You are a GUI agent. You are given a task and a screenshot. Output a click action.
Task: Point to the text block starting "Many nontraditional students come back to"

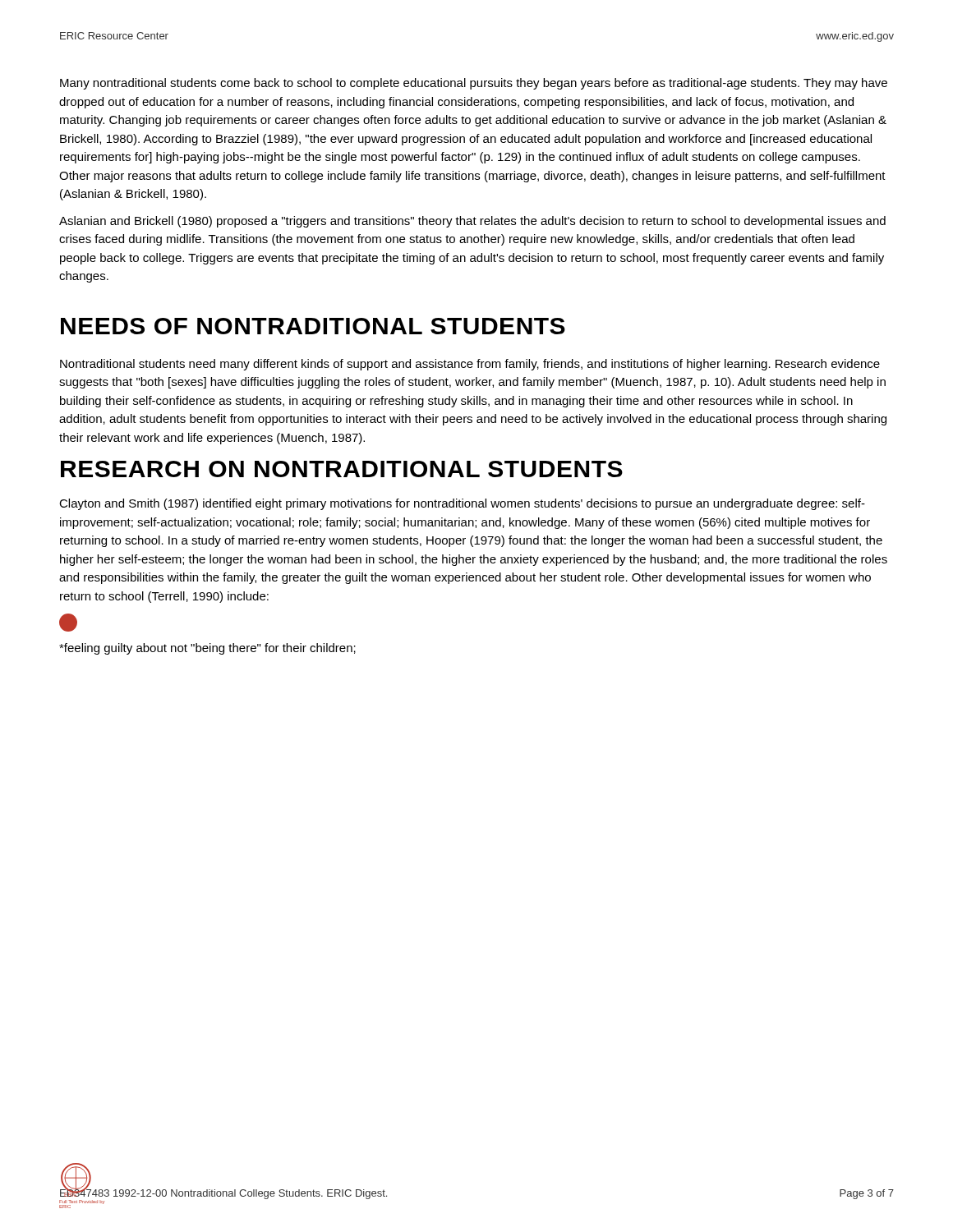(x=473, y=138)
